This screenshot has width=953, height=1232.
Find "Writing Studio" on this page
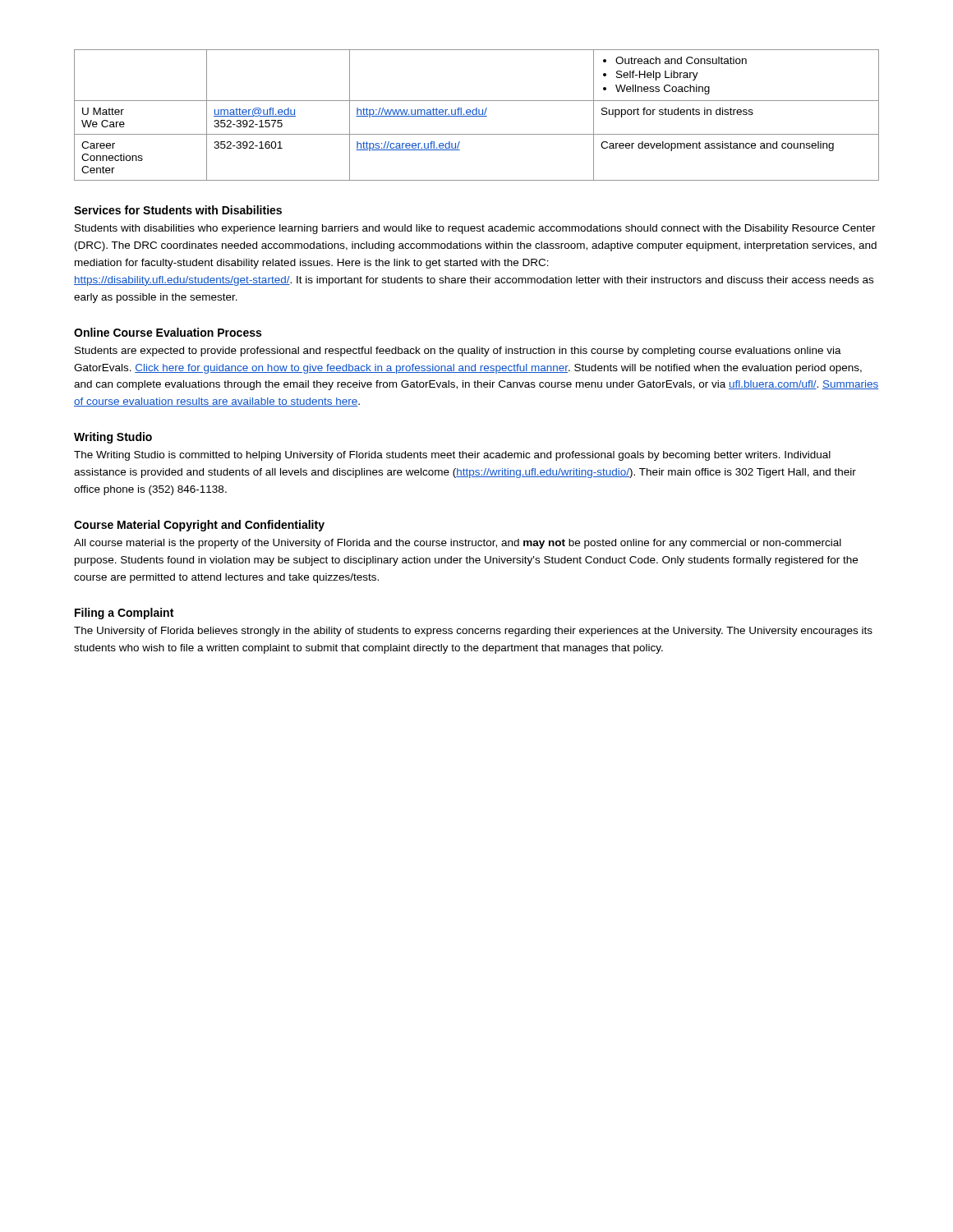[x=113, y=437]
